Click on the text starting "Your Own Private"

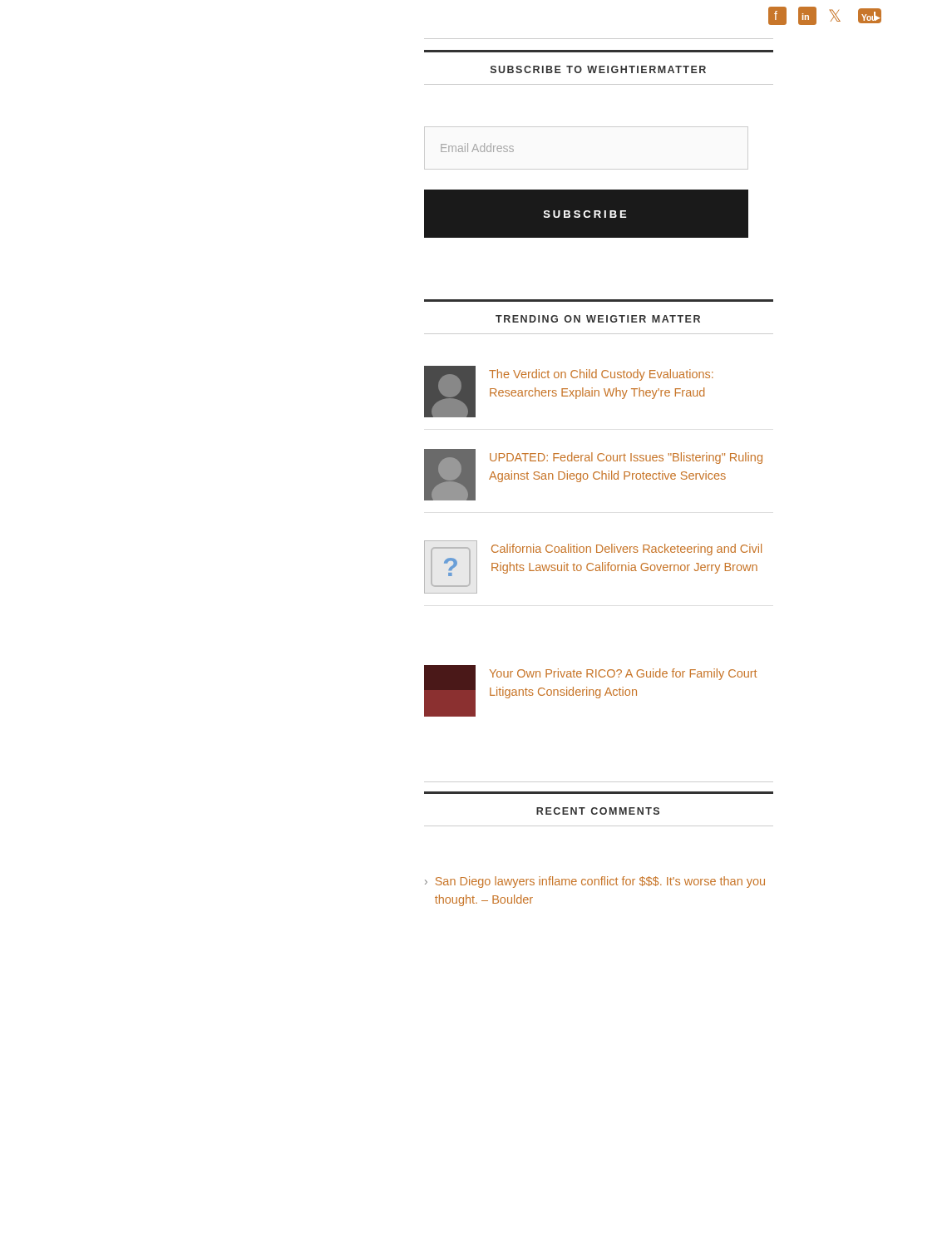point(623,682)
